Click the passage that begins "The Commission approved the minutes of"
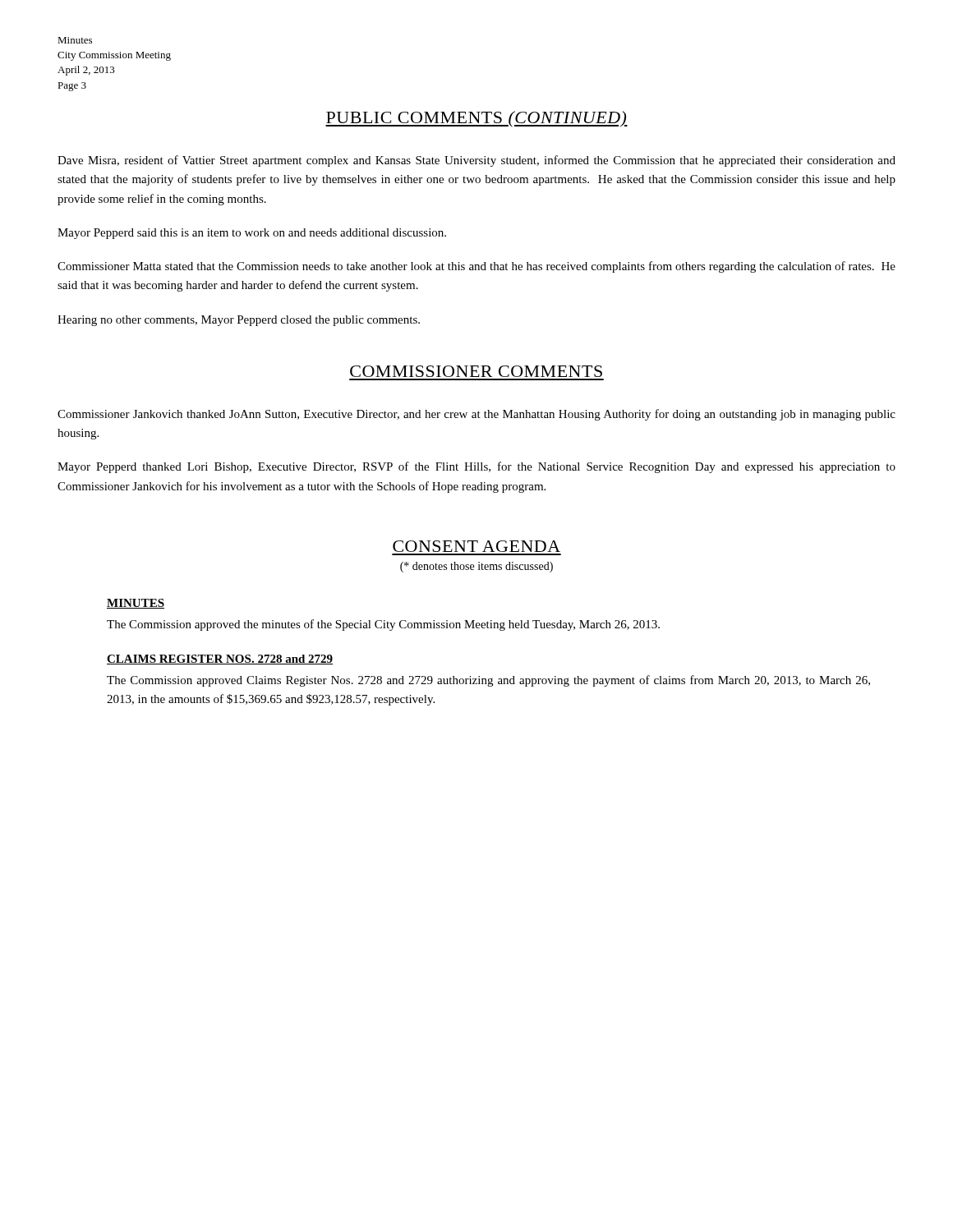Viewport: 953px width, 1232px height. tap(384, 624)
